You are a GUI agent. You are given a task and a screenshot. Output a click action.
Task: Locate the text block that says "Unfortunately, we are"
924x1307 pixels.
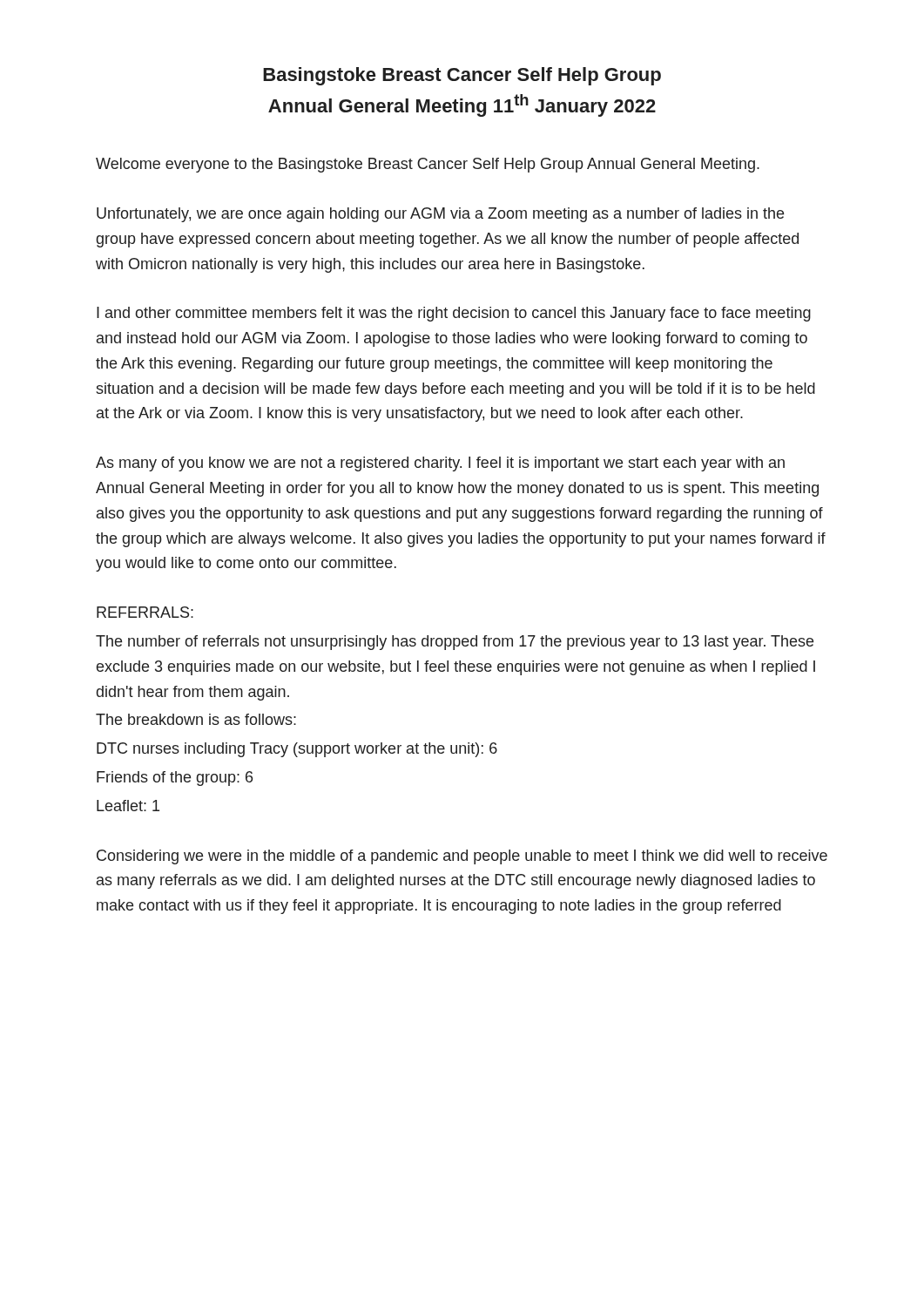[448, 238]
